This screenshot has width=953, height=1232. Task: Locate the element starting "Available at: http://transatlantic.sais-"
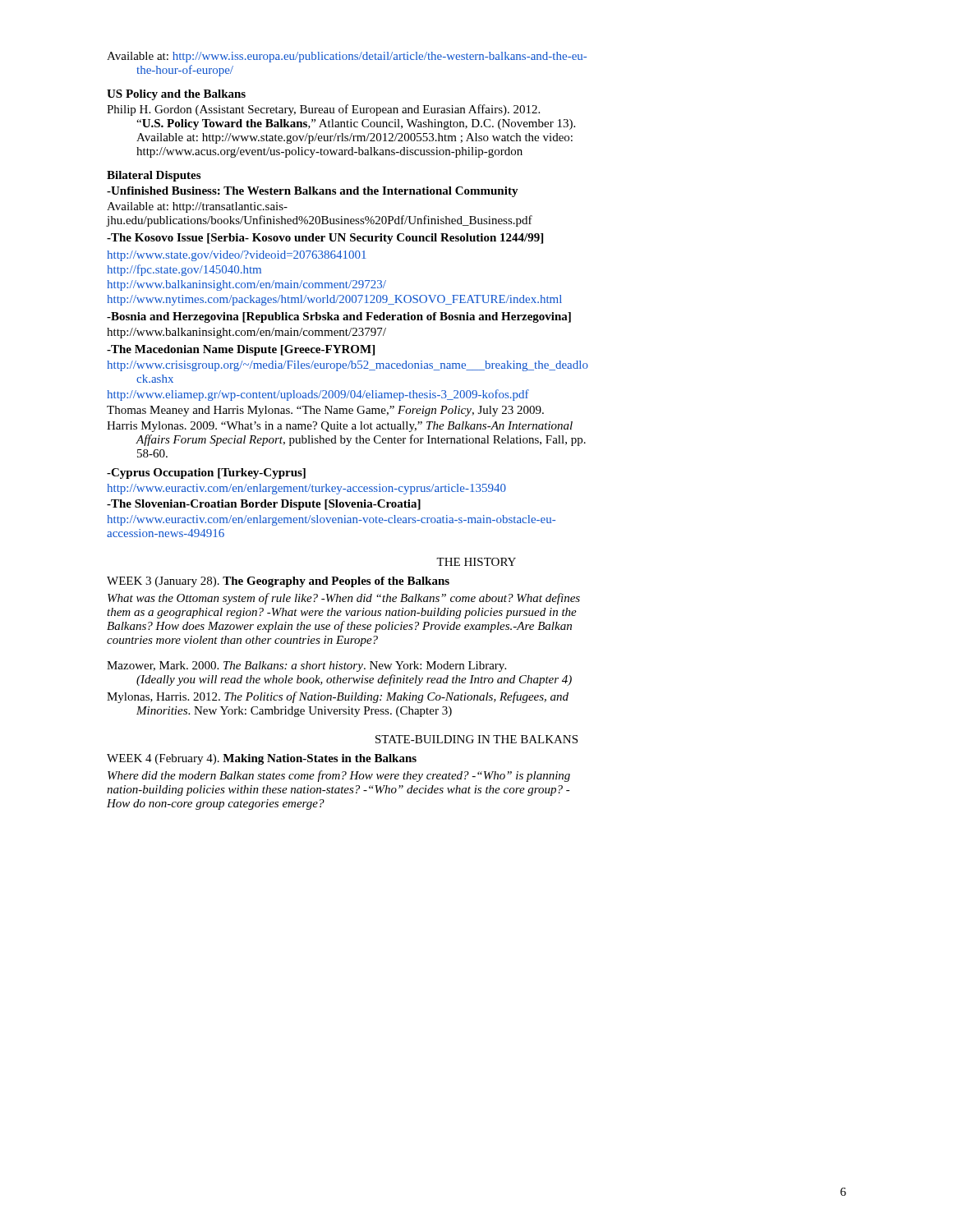(x=319, y=213)
